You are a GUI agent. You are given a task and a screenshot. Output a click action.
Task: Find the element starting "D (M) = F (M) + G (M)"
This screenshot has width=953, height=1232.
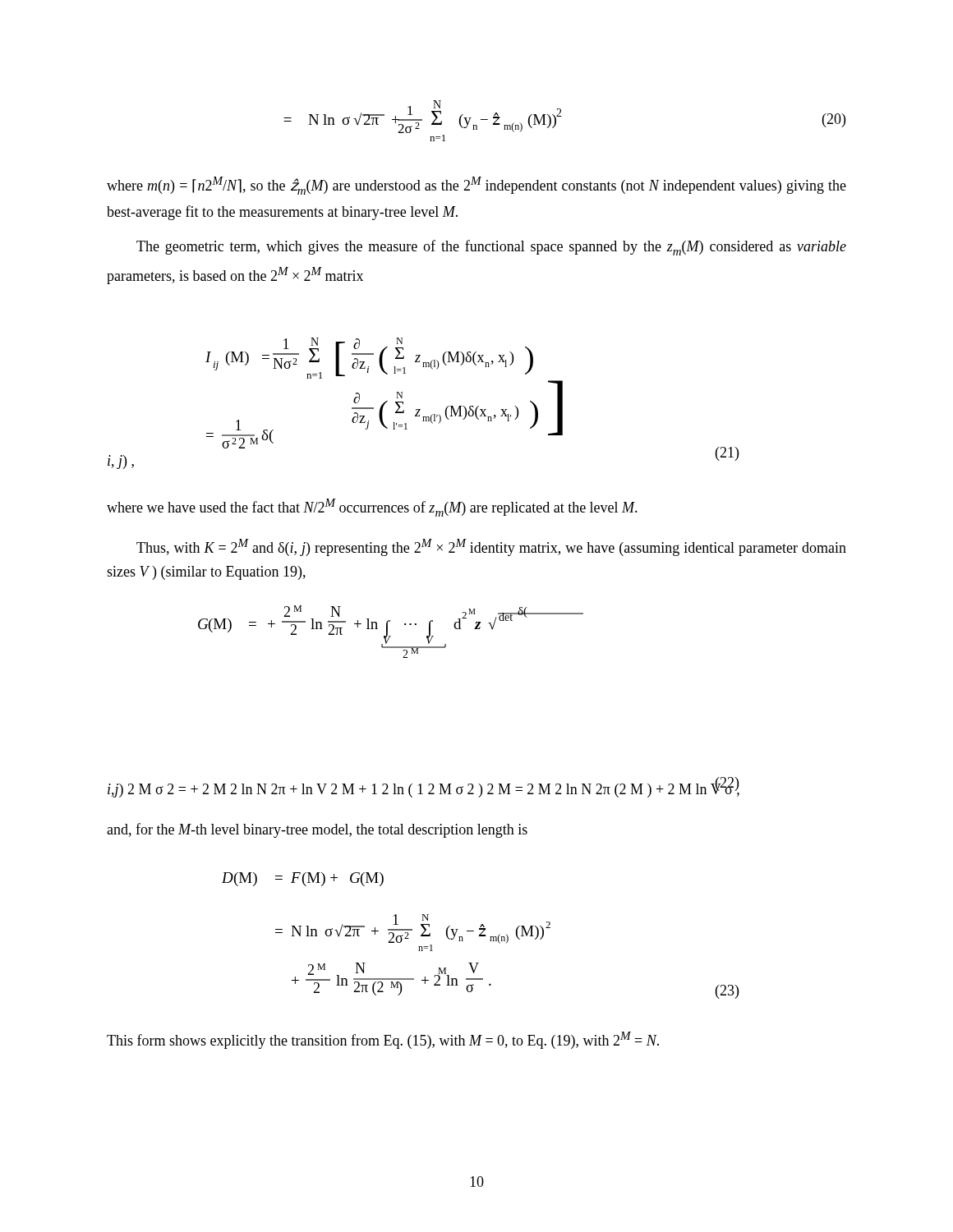476,928
